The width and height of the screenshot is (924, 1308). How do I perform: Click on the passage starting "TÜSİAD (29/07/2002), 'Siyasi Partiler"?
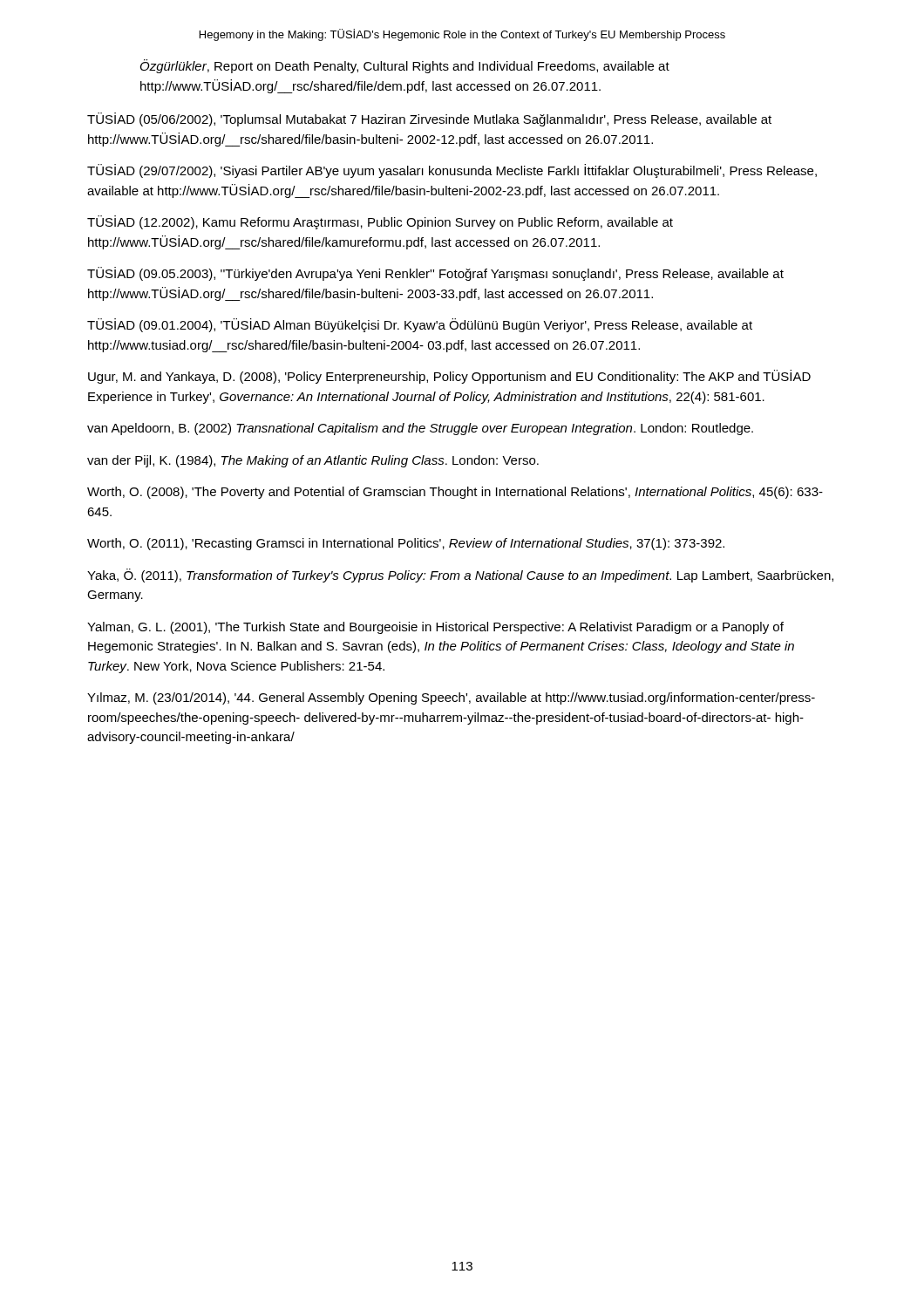pyautogui.click(x=462, y=181)
